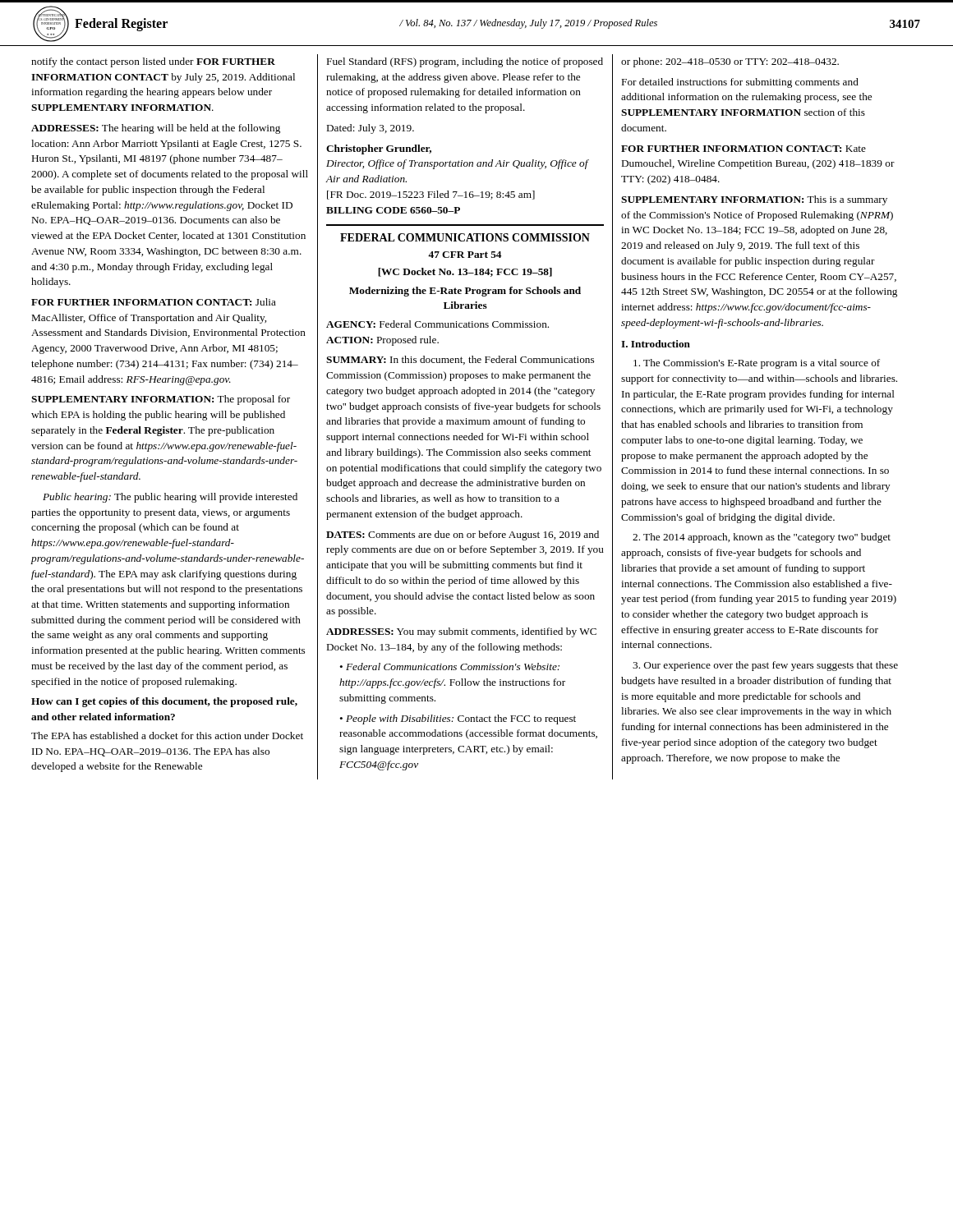Screen dimensions: 1232x953
Task: Click on the section header that reads "FEDERAL COMMUNICATIONS COMMISSION"
Action: pos(465,238)
